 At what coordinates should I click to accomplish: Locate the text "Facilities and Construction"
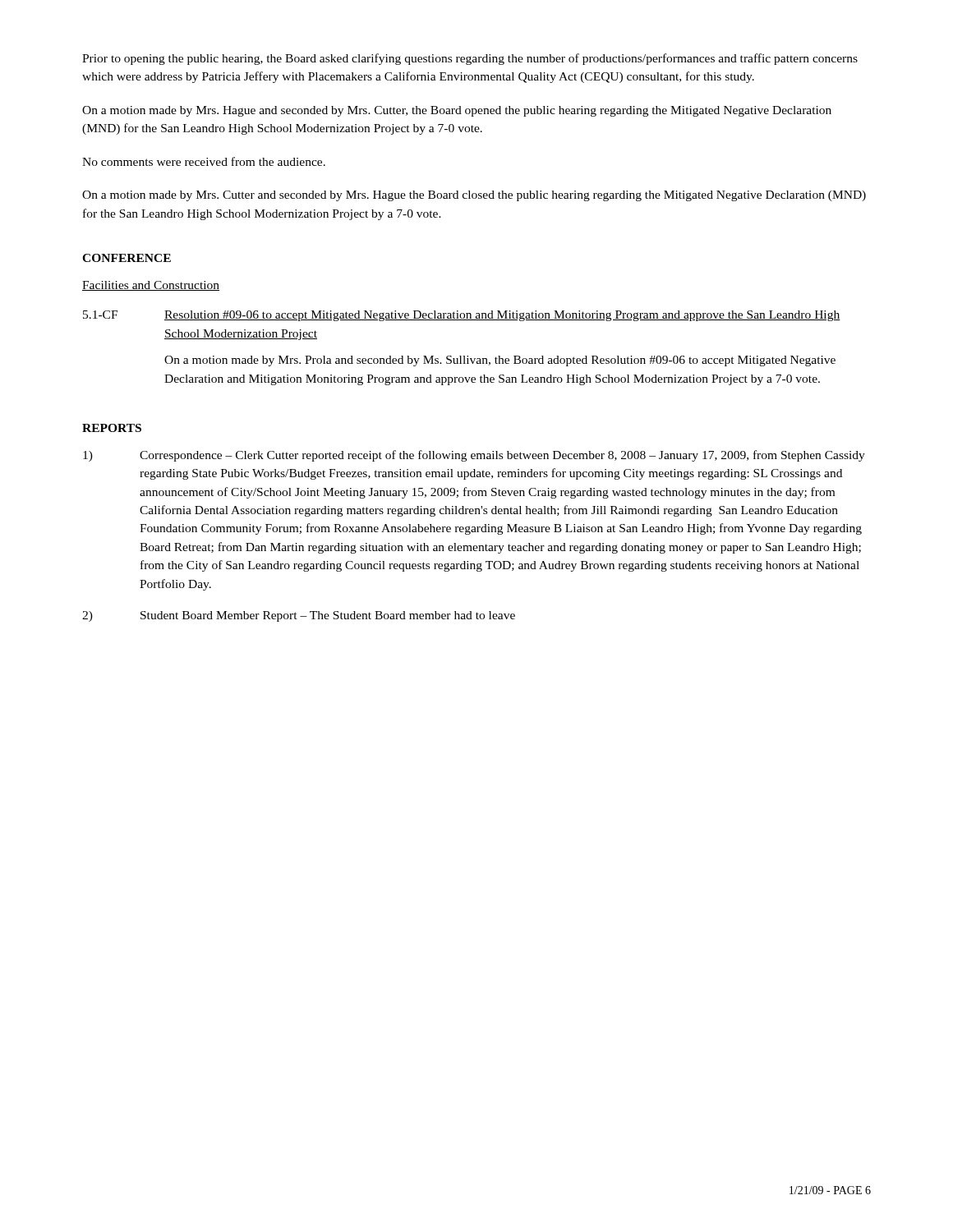(x=151, y=284)
